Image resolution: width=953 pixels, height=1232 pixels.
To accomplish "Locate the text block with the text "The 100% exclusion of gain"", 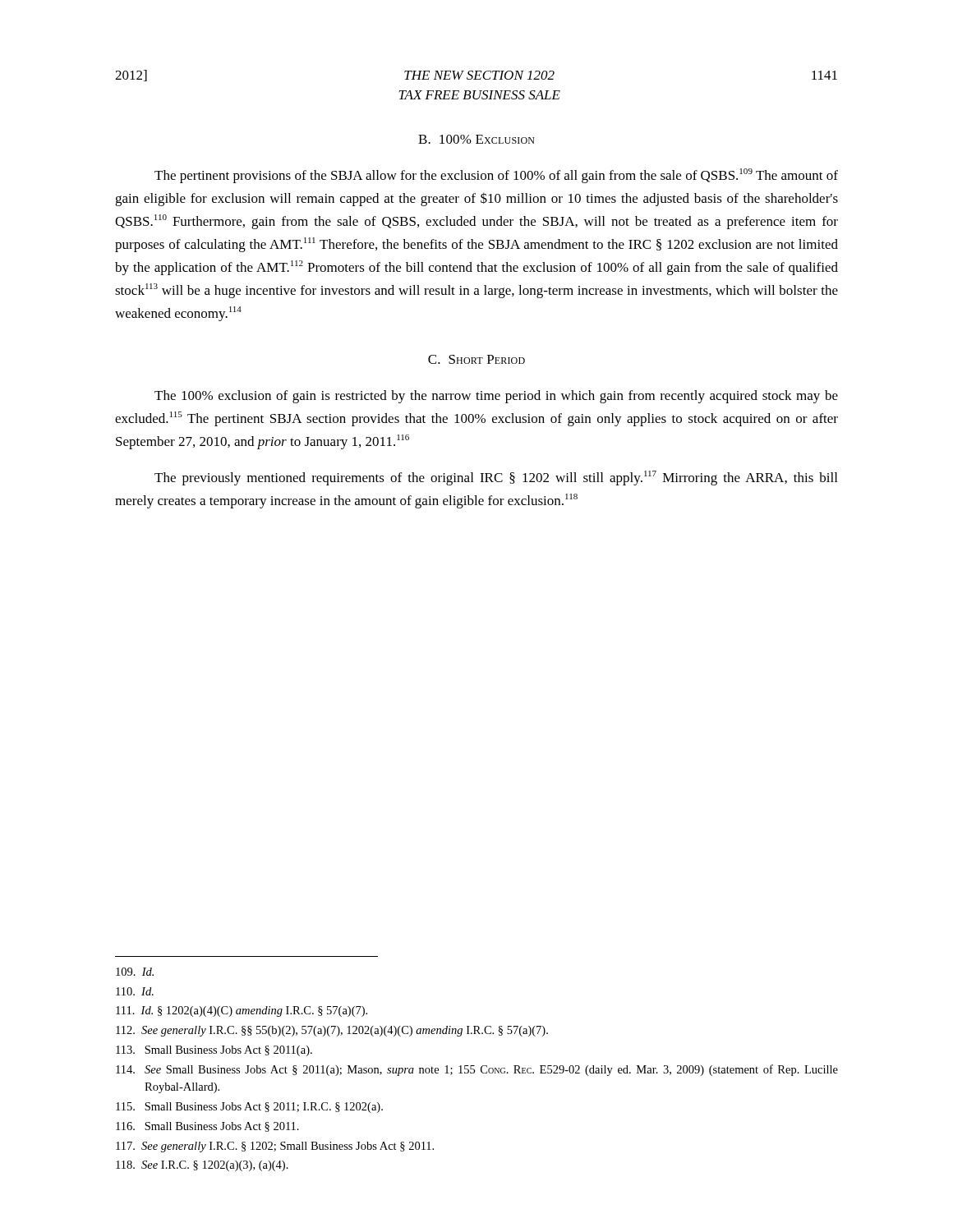I will pos(476,418).
